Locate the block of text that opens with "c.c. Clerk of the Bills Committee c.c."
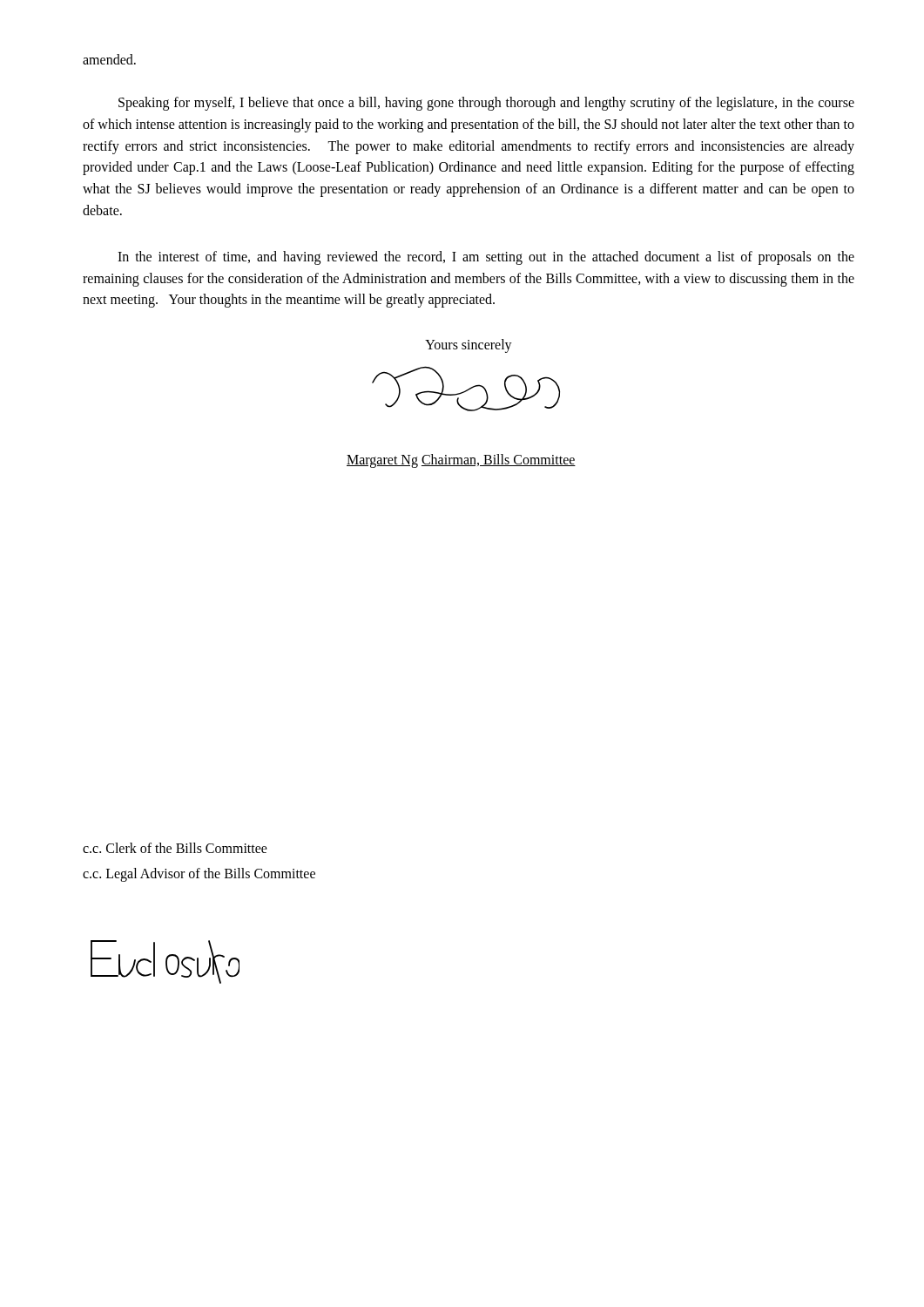 click(x=199, y=861)
